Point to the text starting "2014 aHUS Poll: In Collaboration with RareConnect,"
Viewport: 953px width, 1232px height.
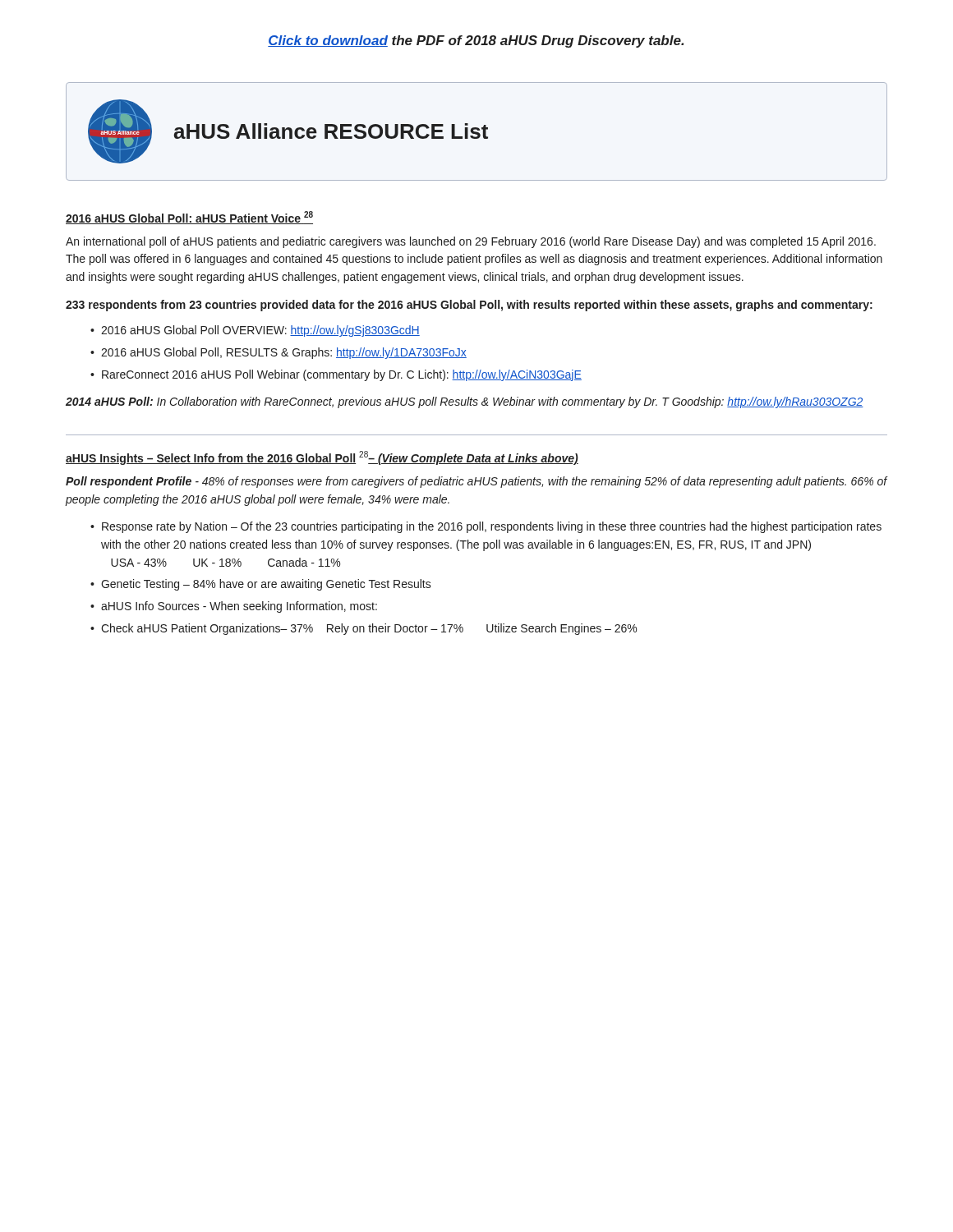tap(464, 402)
